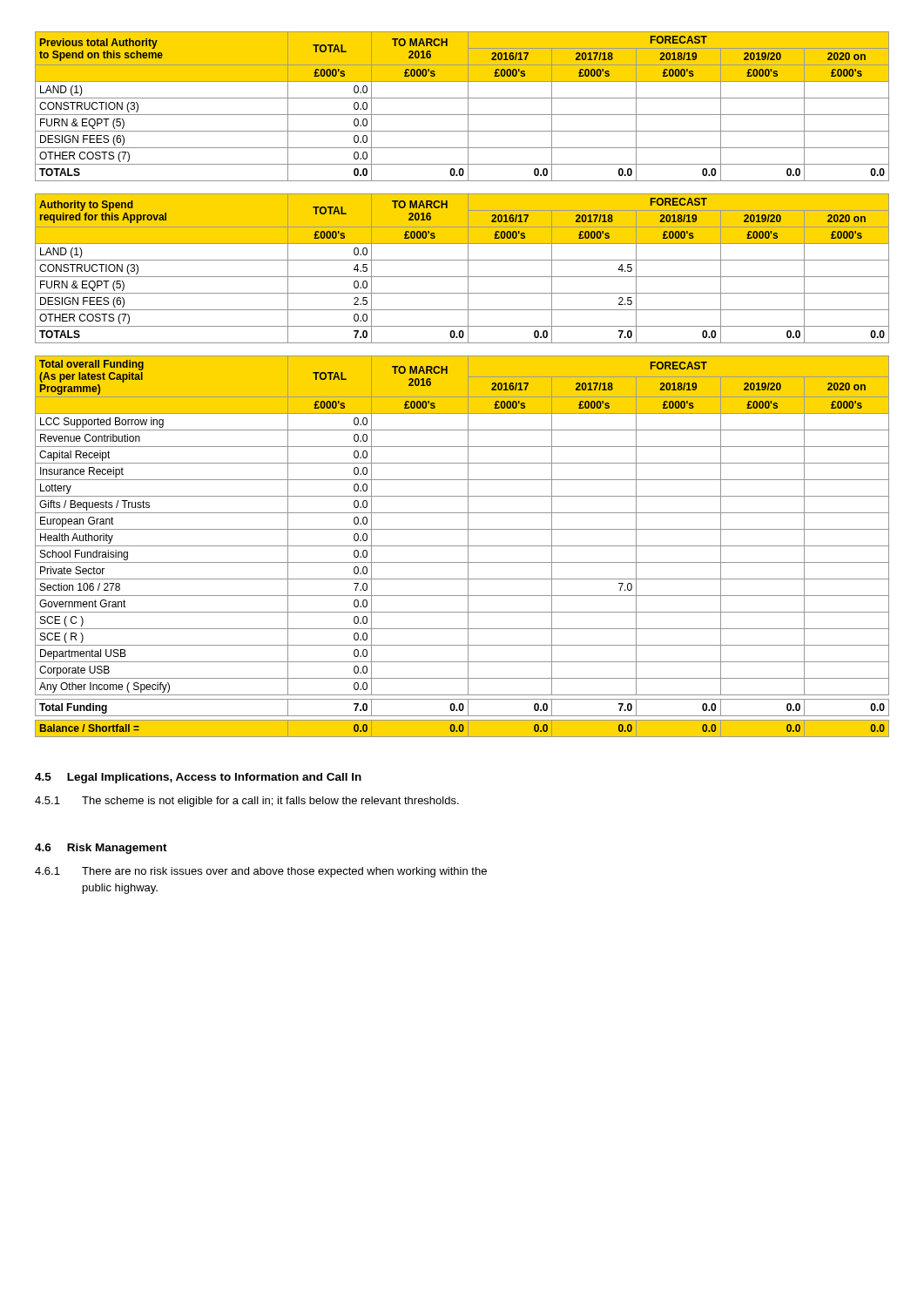Find the section header containing "4.6 Risk Management"
Image resolution: width=924 pixels, height=1307 pixels.
coord(101,847)
